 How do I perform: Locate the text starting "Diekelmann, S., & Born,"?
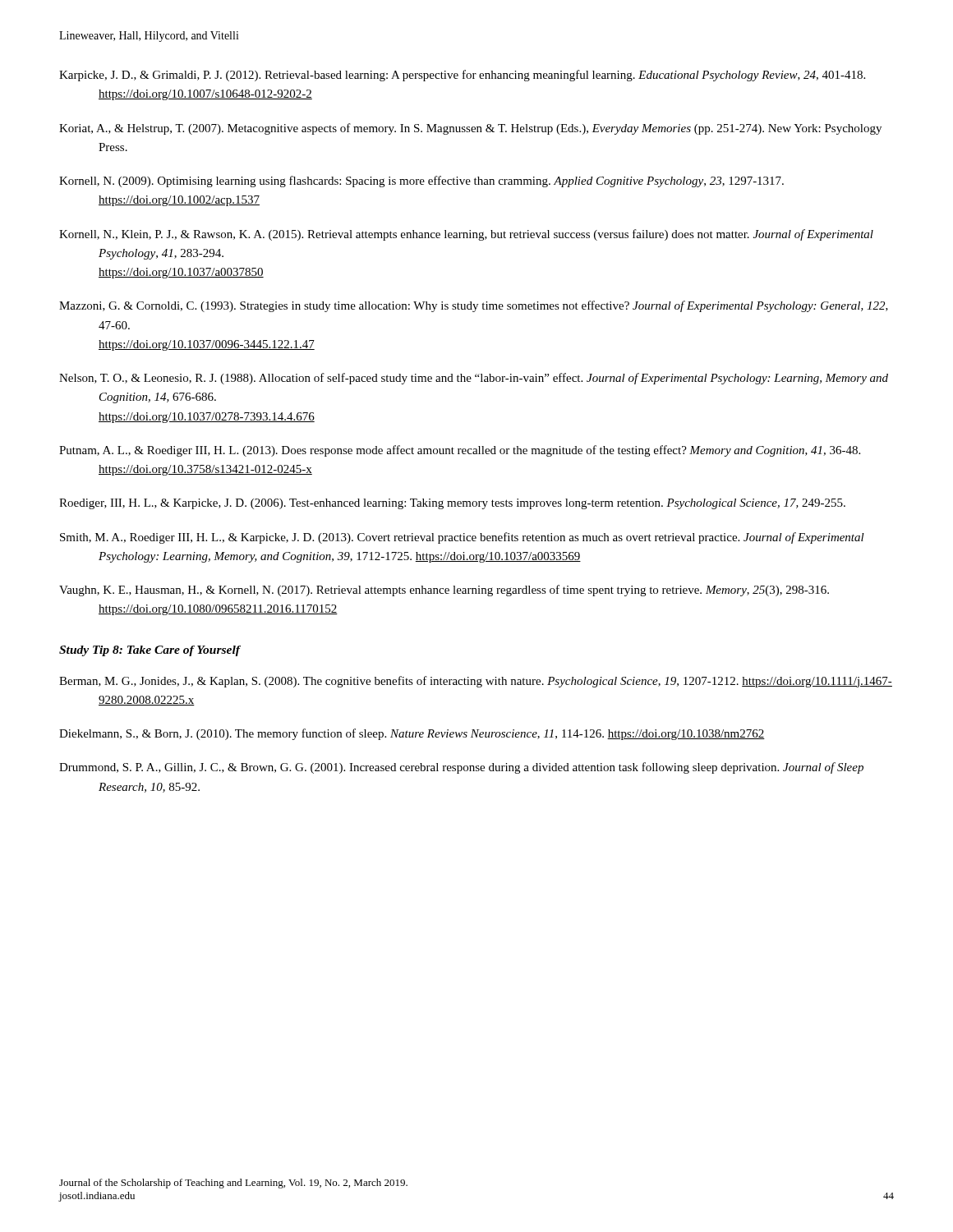[412, 733]
